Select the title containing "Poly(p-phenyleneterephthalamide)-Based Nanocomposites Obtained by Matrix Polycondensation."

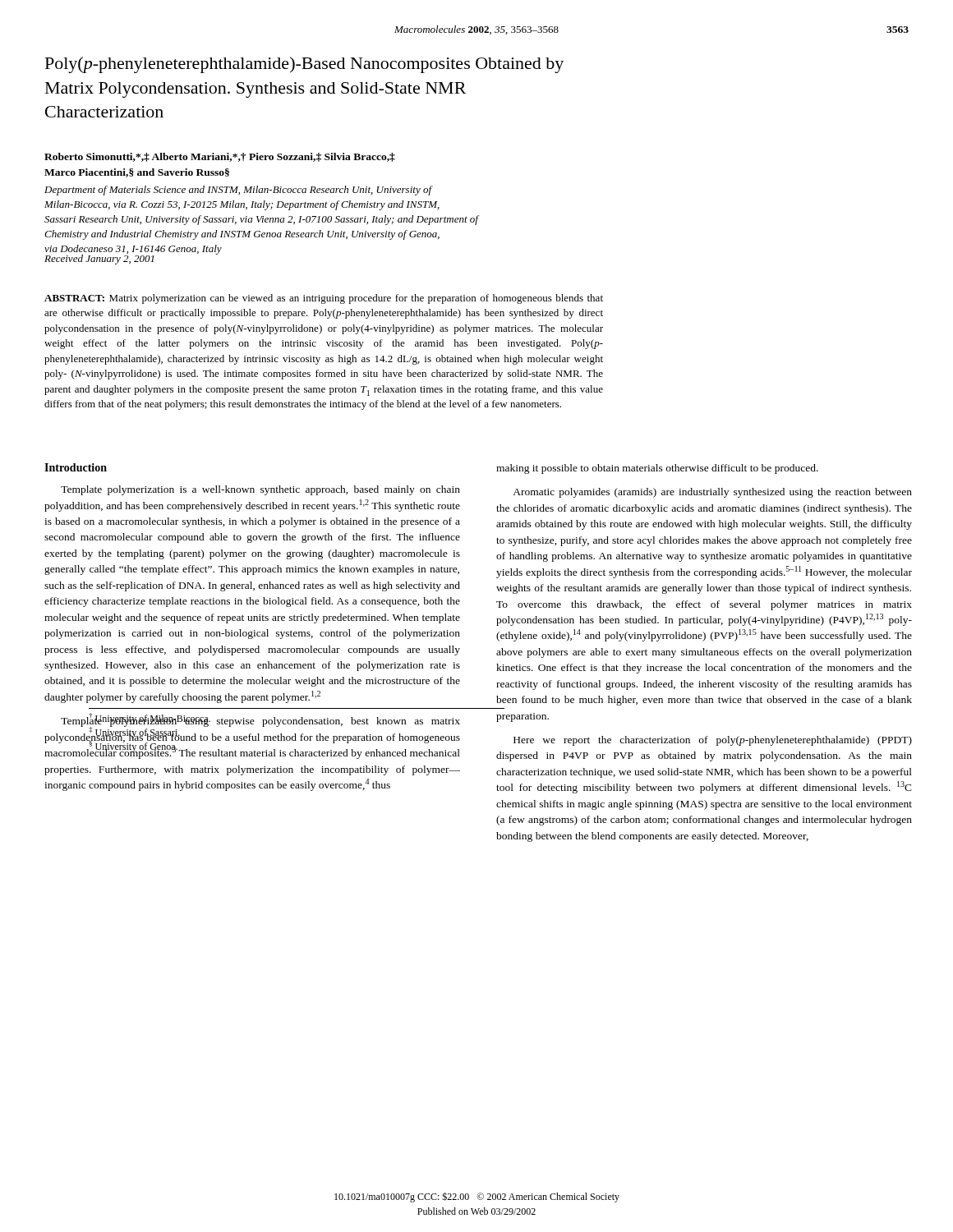tap(324, 87)
